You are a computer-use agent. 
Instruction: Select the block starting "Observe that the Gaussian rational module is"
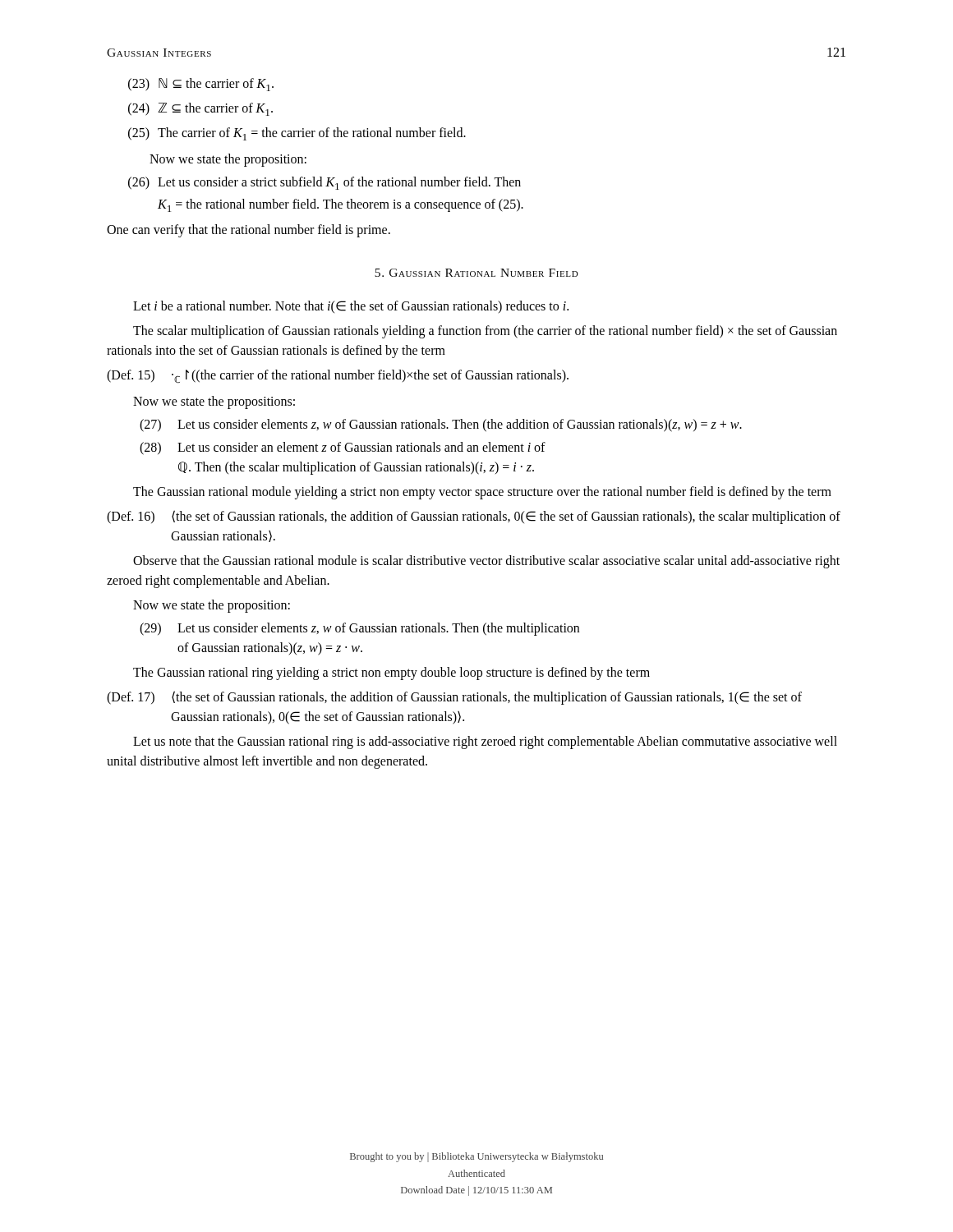click(x=473, y=570)
